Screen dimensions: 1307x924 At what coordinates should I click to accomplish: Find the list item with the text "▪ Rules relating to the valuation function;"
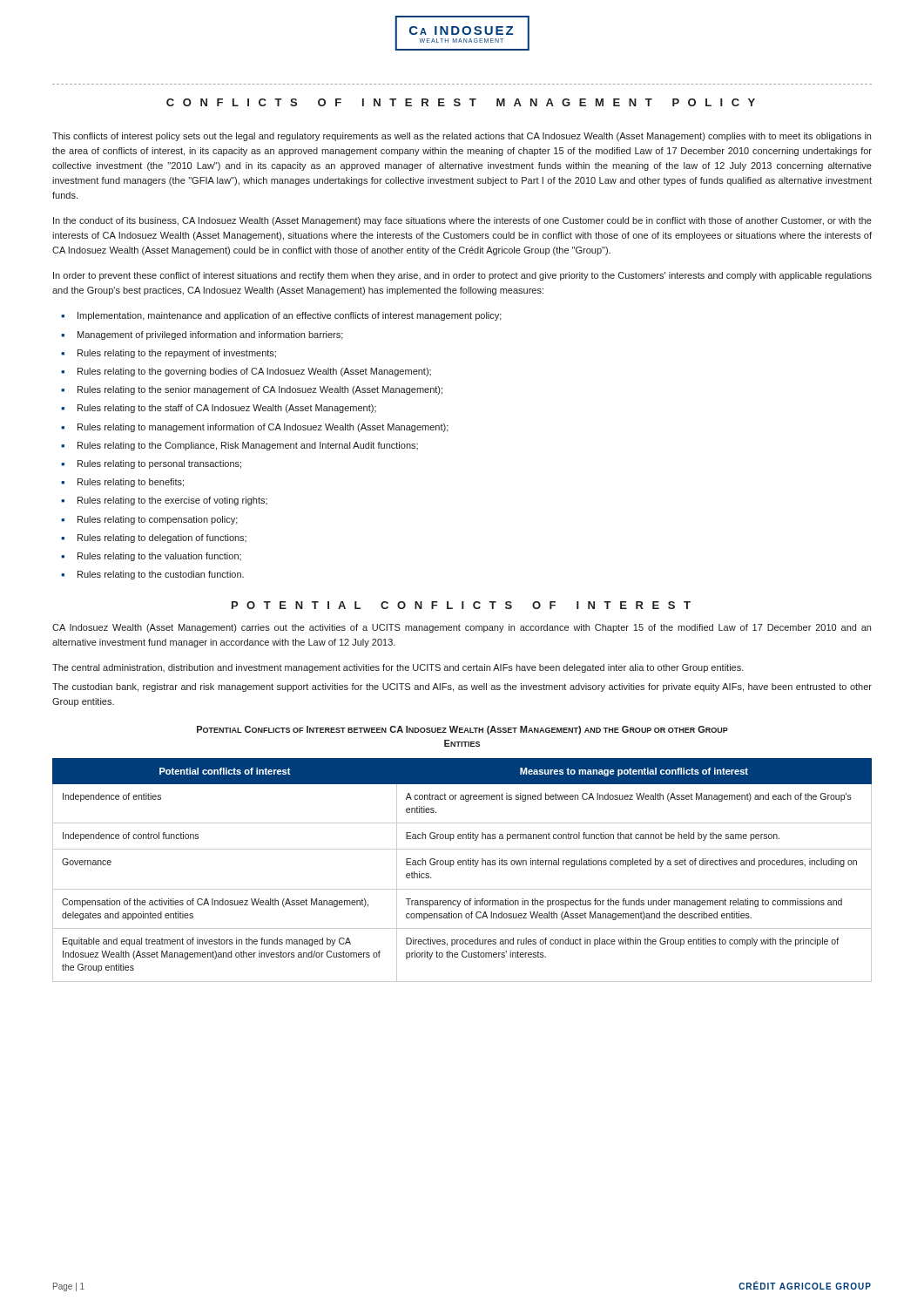151,557
